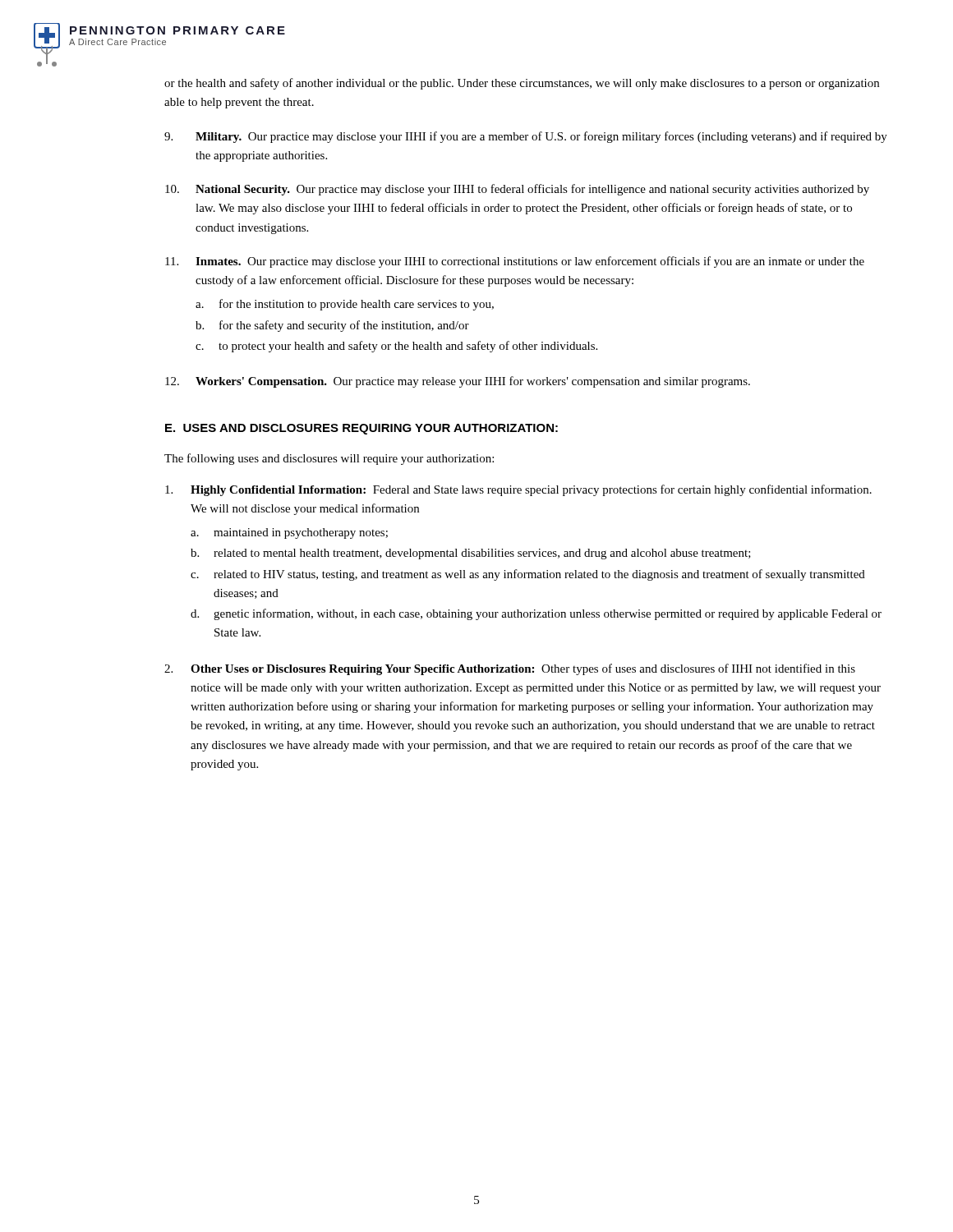Locate the region starting "Highly Confidential Information: Federal and State"
Viewport: 953px width, 1232px height.
(526, 562)
